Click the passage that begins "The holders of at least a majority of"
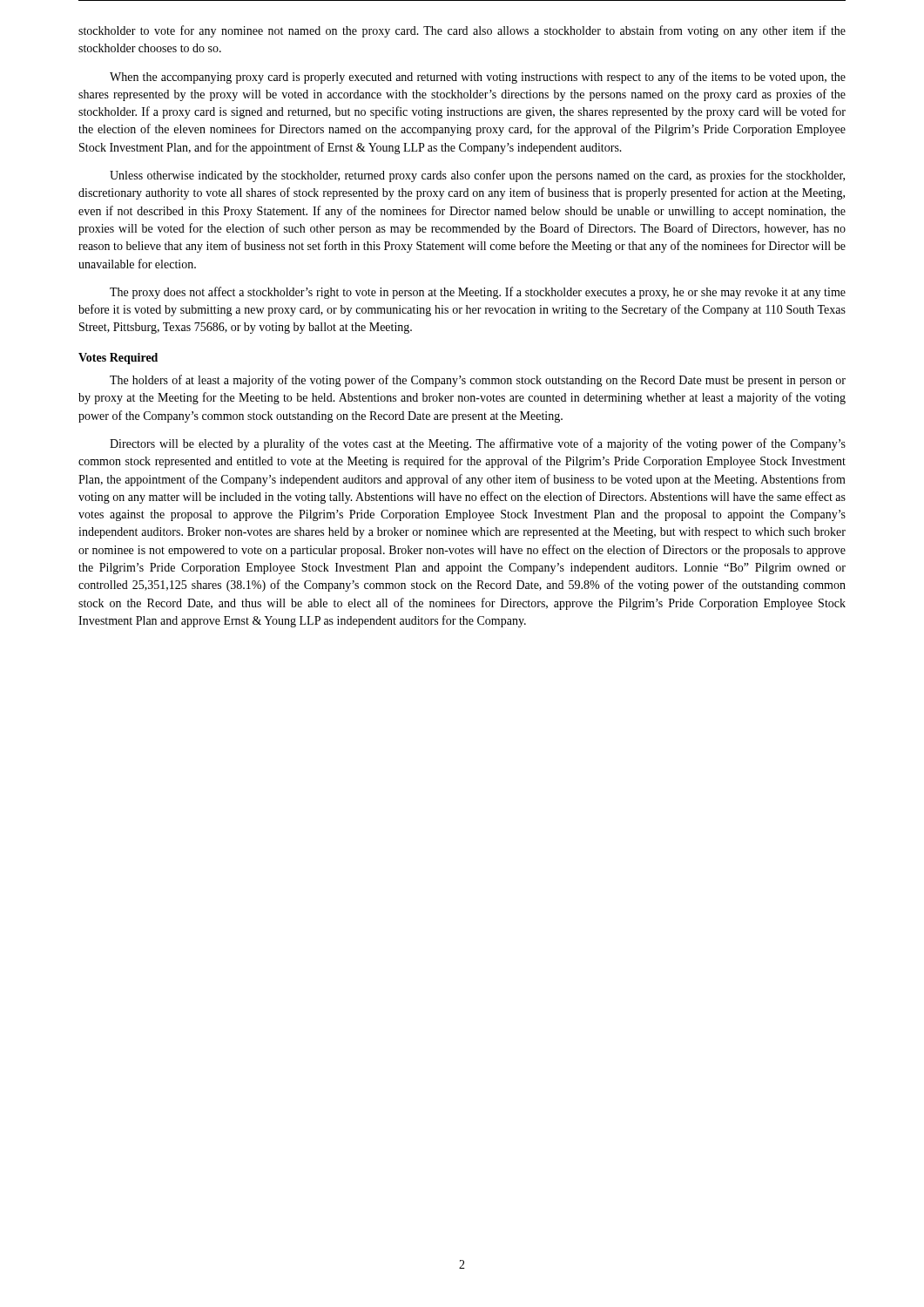 pyautogui.click(x=462, y=399)
